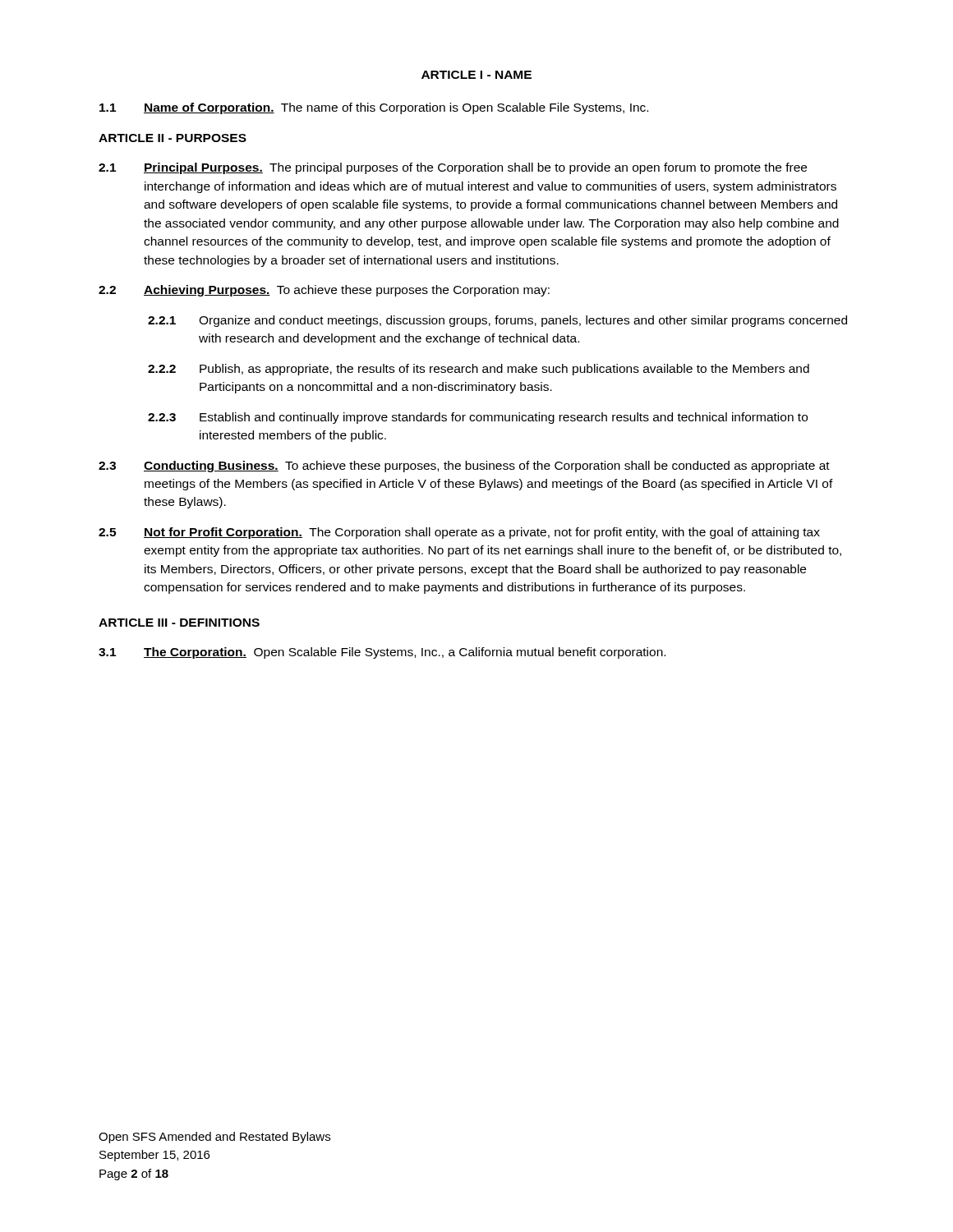Locate the section header that reads "ARTICLE III - DEFINITIONS"
953x1232 pixels.
point(179,622)
